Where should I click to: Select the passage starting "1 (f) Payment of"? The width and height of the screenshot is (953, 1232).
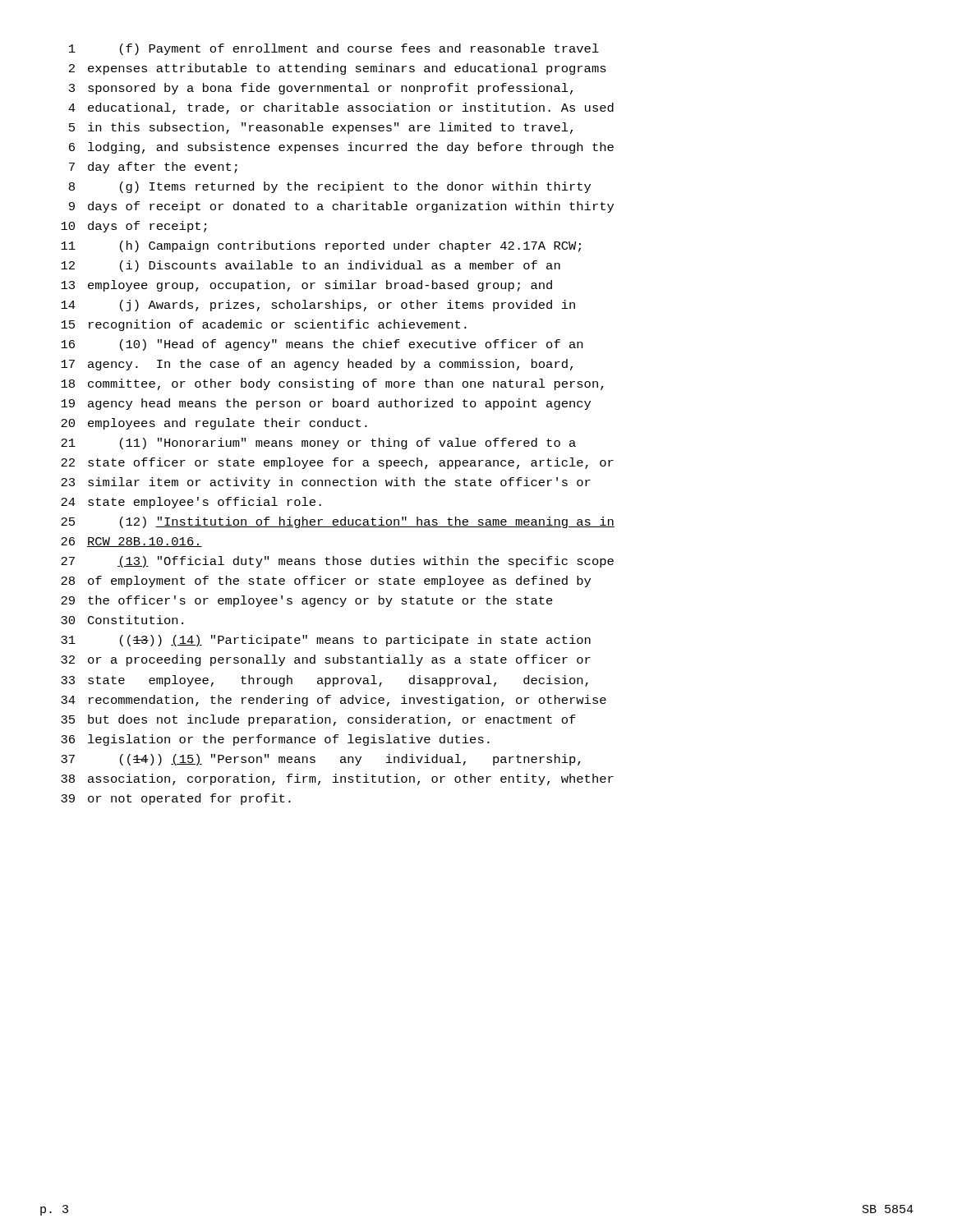(x=476, y=108)
